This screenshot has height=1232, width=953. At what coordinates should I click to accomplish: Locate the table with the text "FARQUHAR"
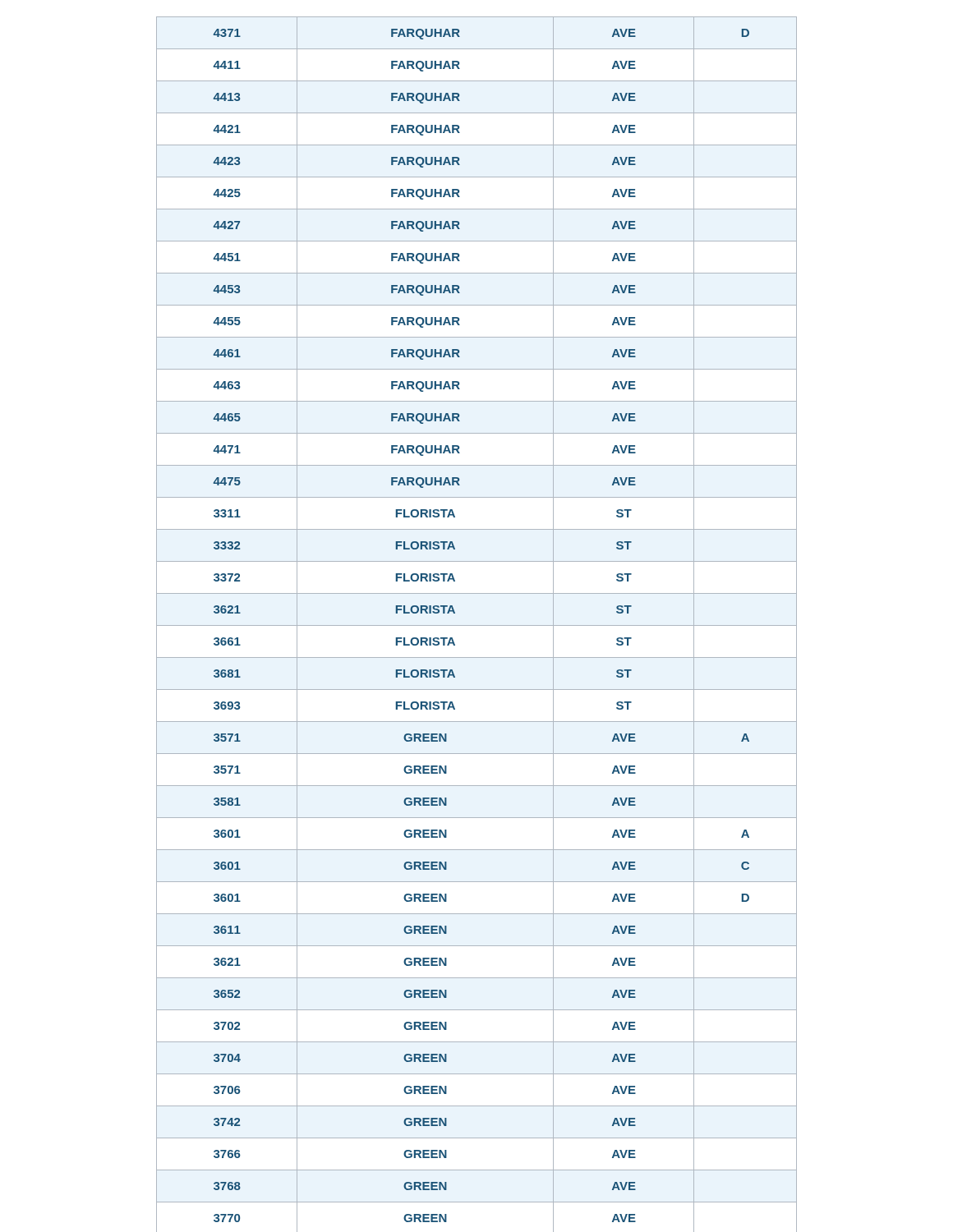click(476, 624)
